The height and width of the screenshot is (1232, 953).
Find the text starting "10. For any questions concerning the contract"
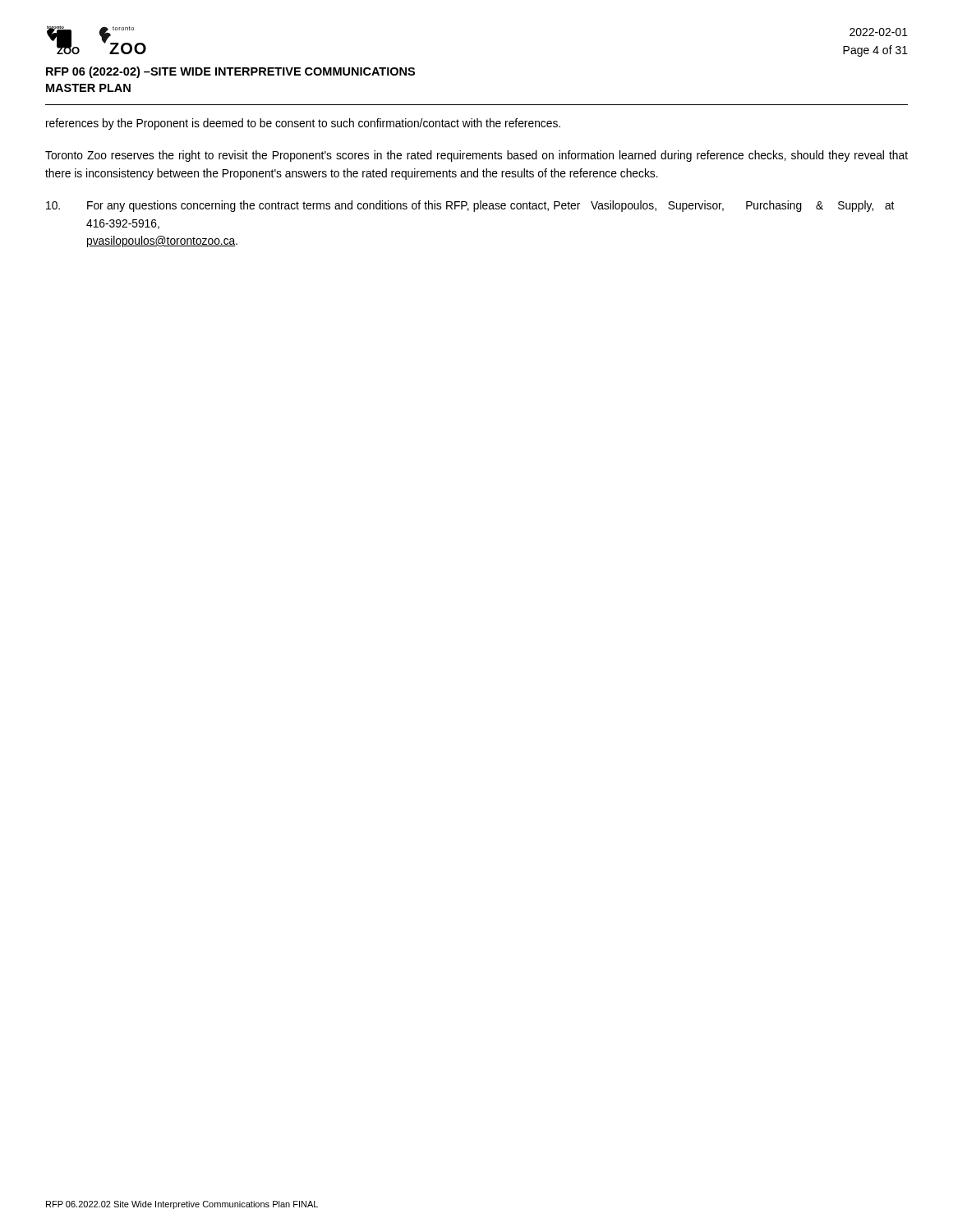(470, 206)
